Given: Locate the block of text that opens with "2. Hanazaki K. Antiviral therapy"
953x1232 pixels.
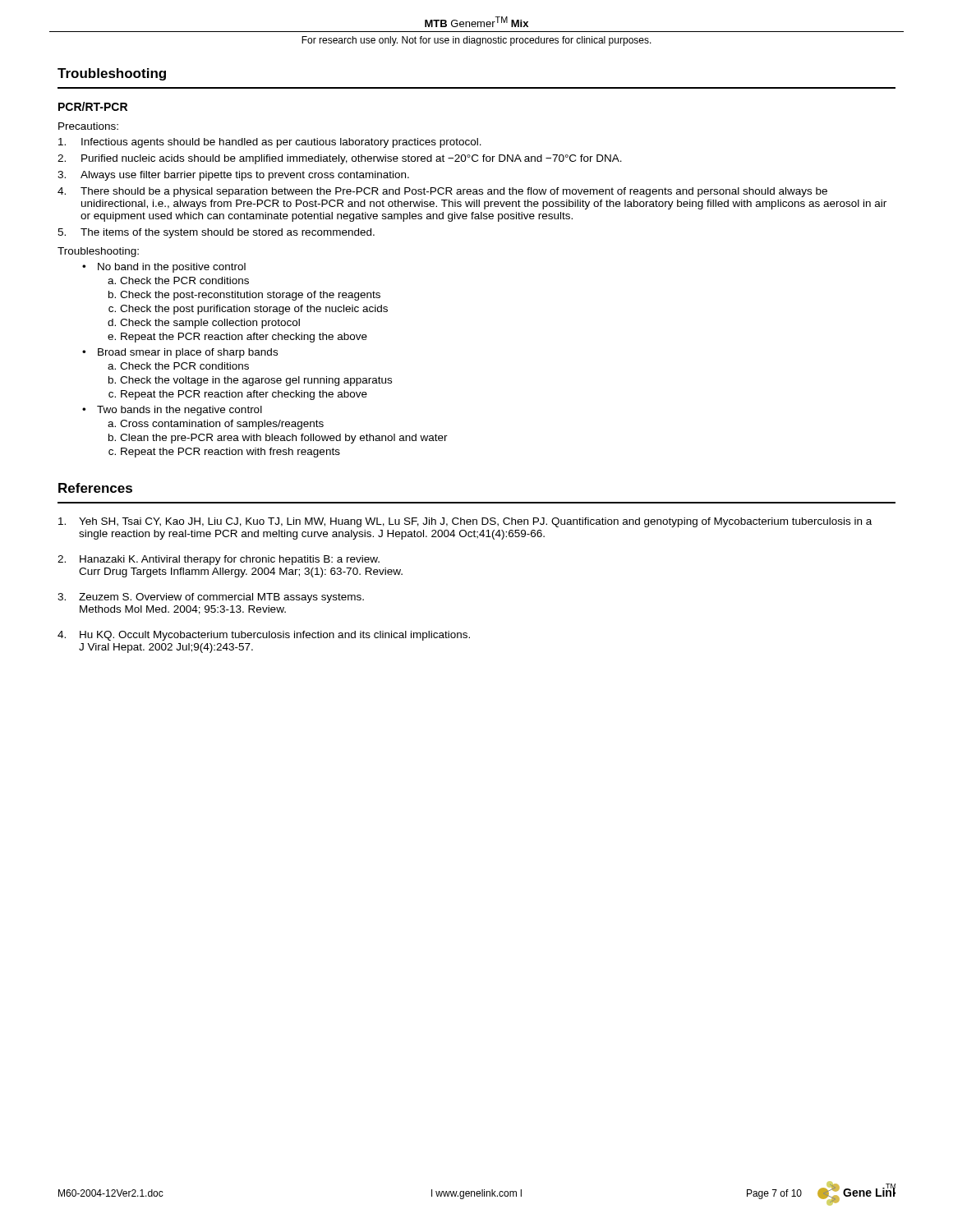Looking at the screenshot, I should click(x=219, y=560).
